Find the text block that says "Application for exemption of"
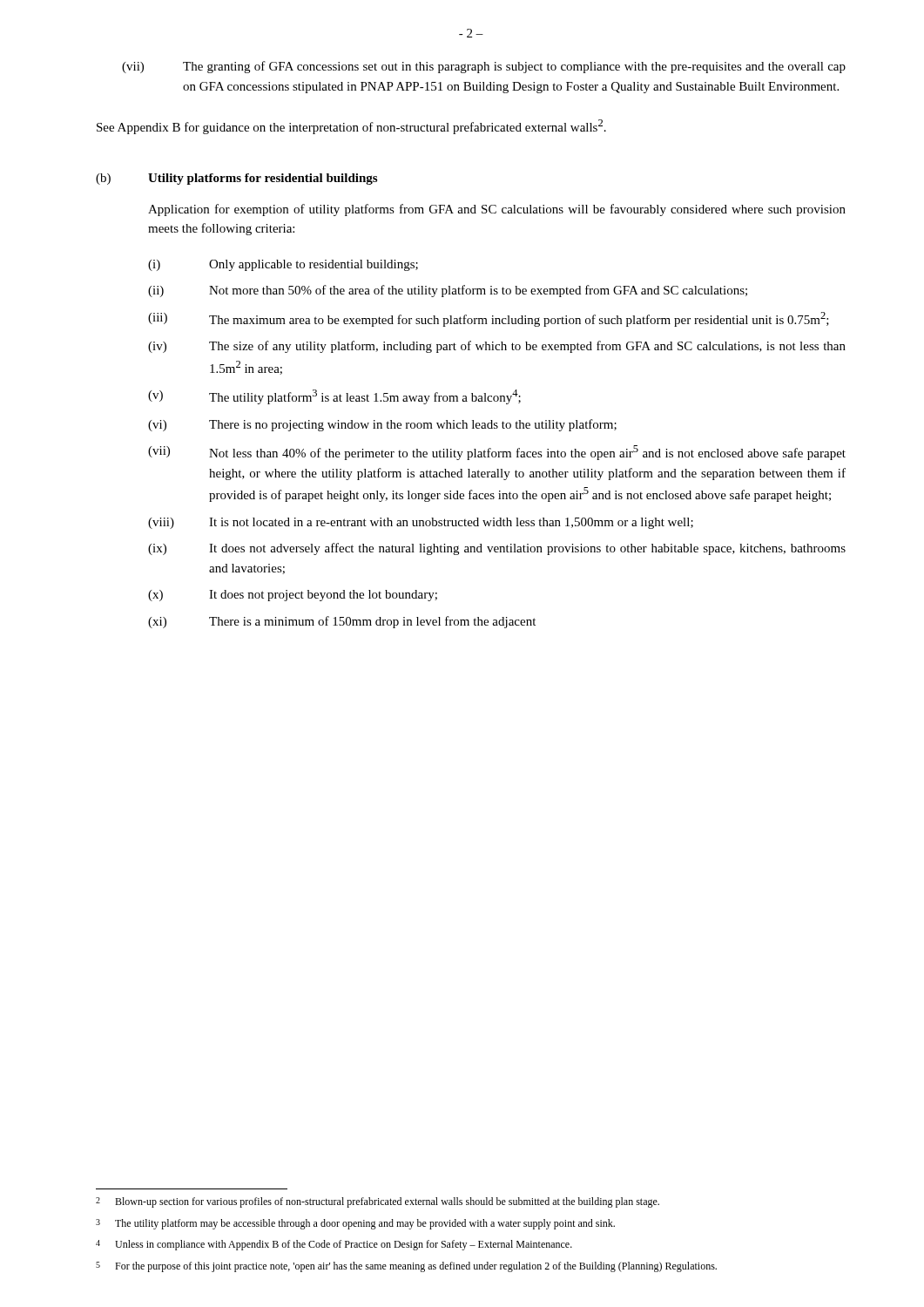Screen dimensions: 1307x924 [x=497, y=218]
